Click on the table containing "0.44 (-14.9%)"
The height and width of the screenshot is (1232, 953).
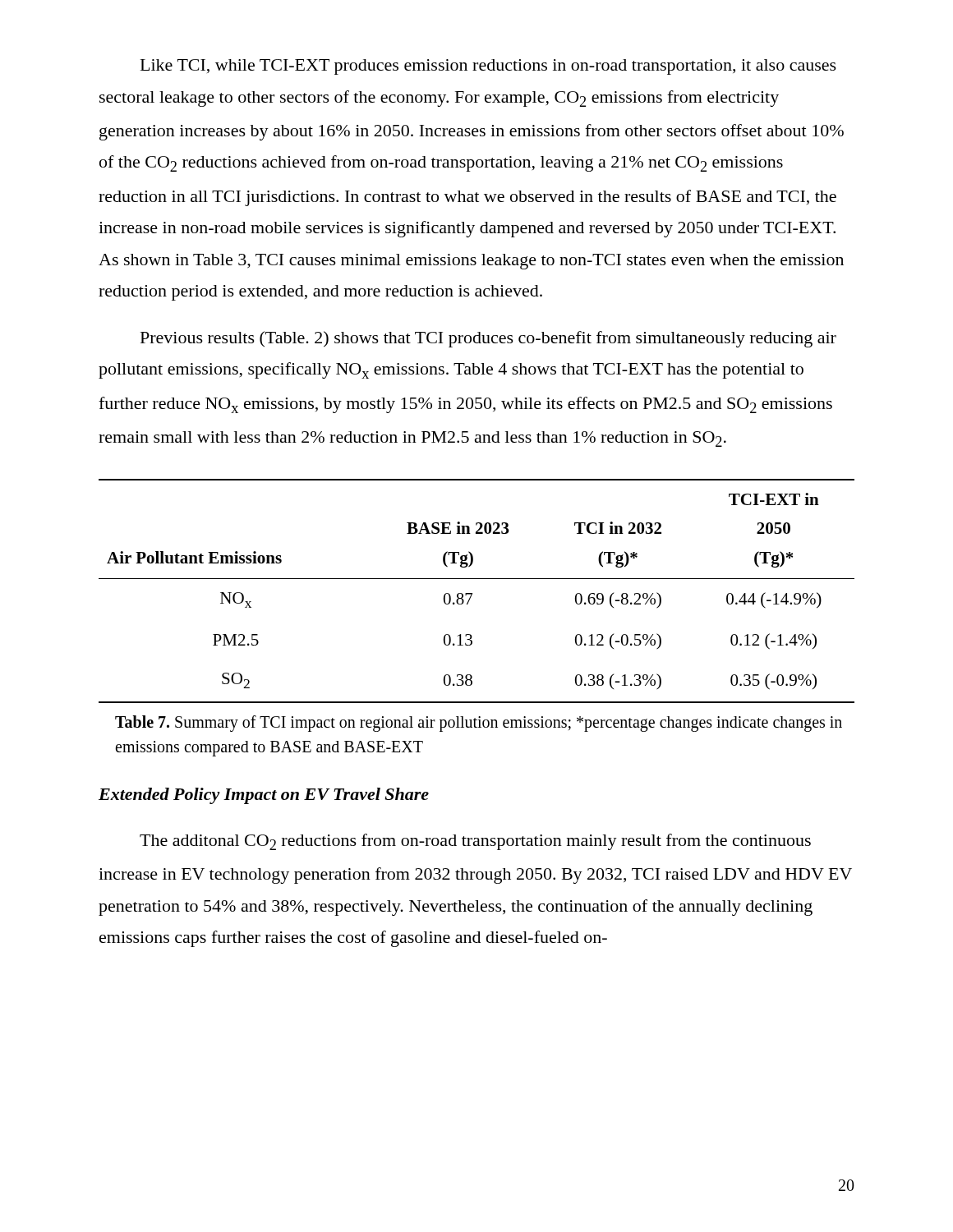[476, 591]
